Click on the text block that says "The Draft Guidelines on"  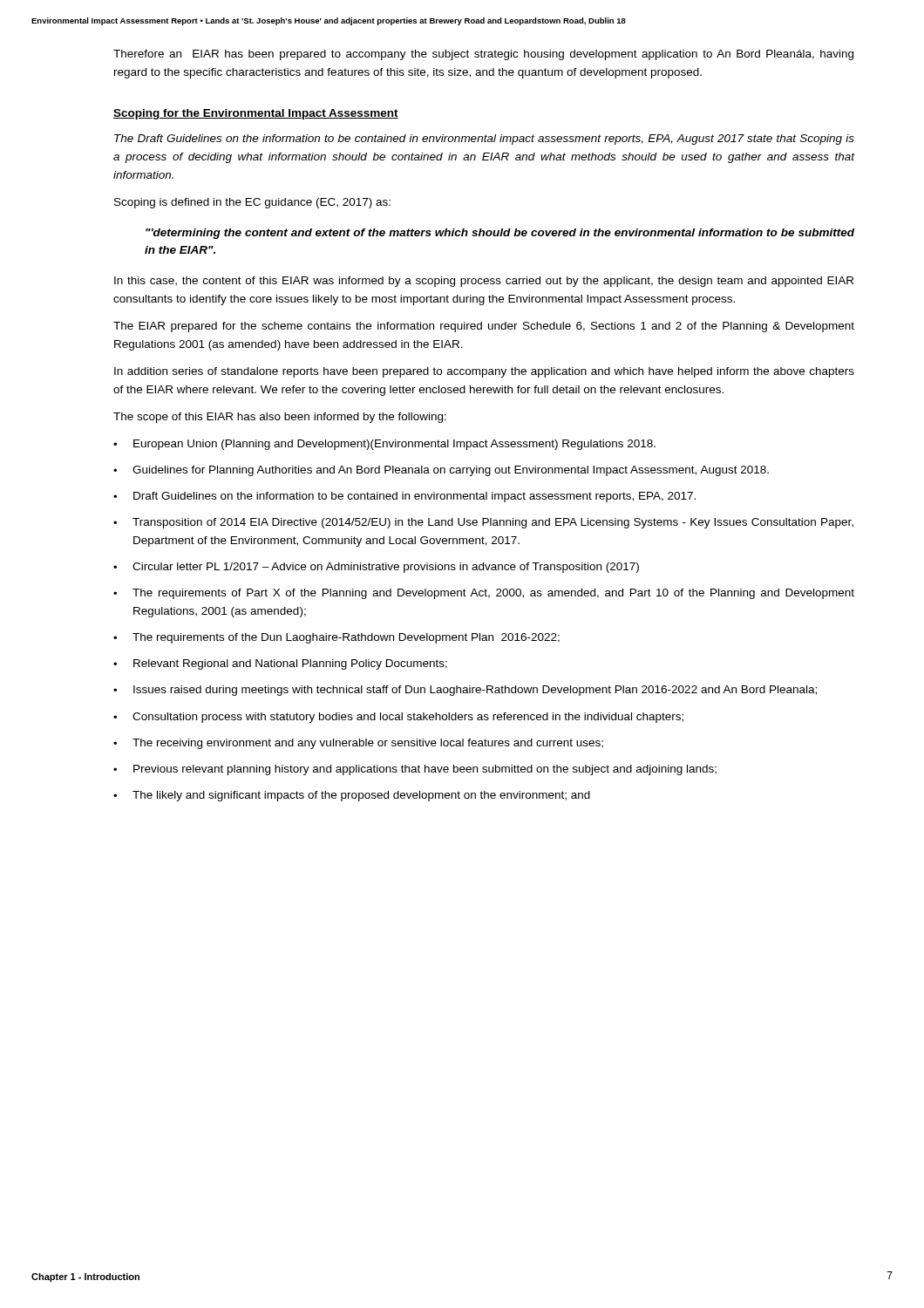[x=484, y=156]
